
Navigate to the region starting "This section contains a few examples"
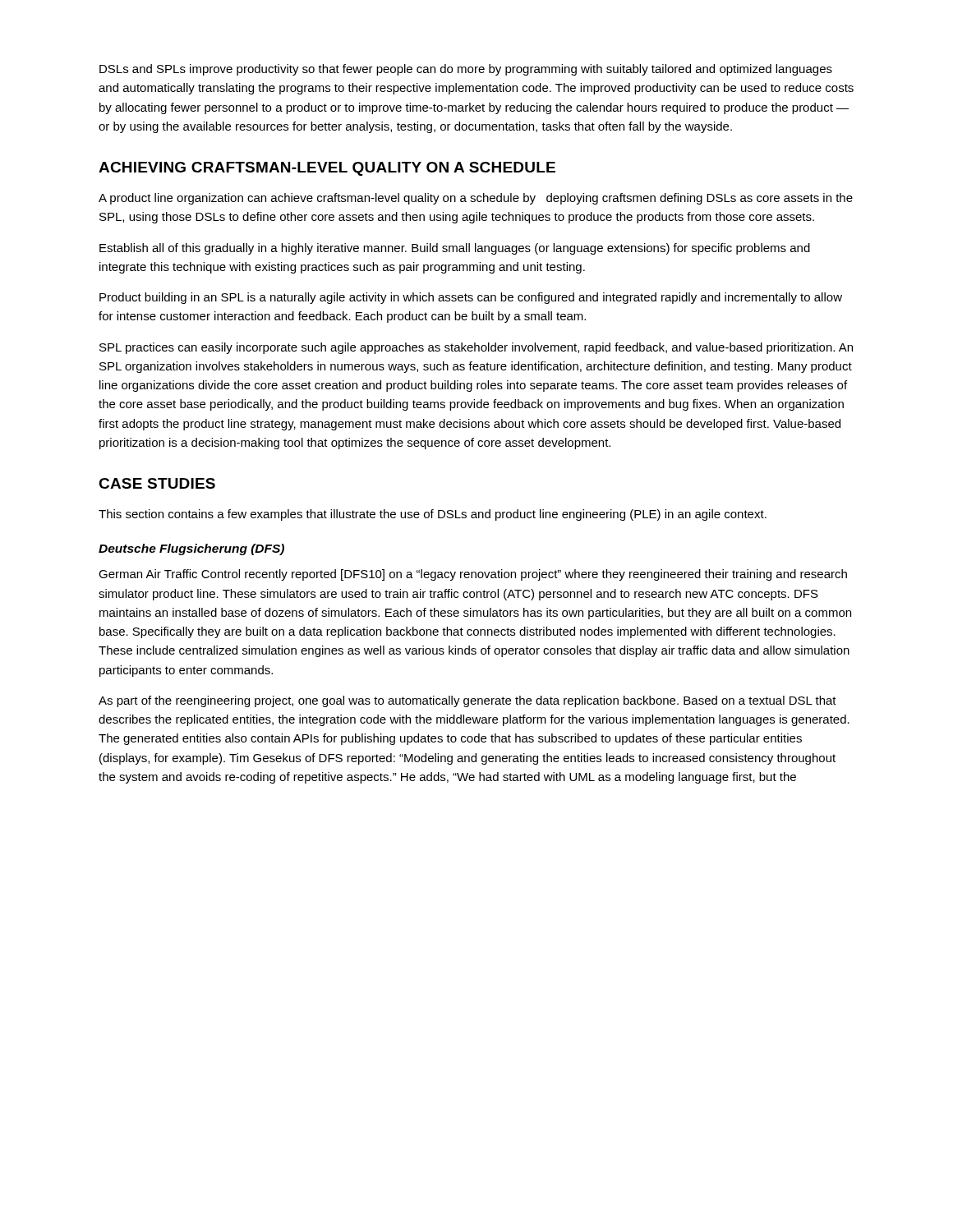[x=433, y=514]
